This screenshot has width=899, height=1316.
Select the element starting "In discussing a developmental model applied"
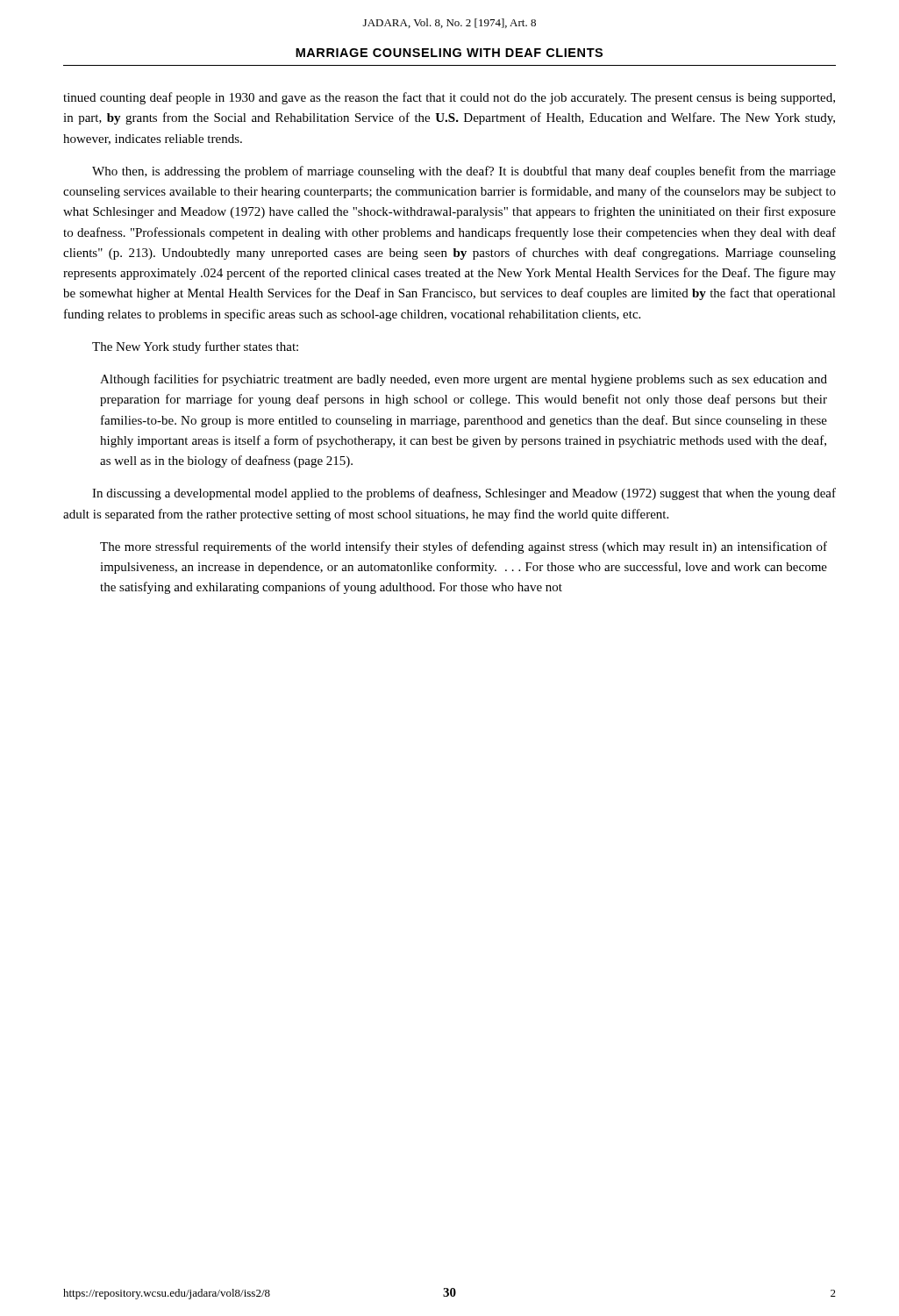450,504
